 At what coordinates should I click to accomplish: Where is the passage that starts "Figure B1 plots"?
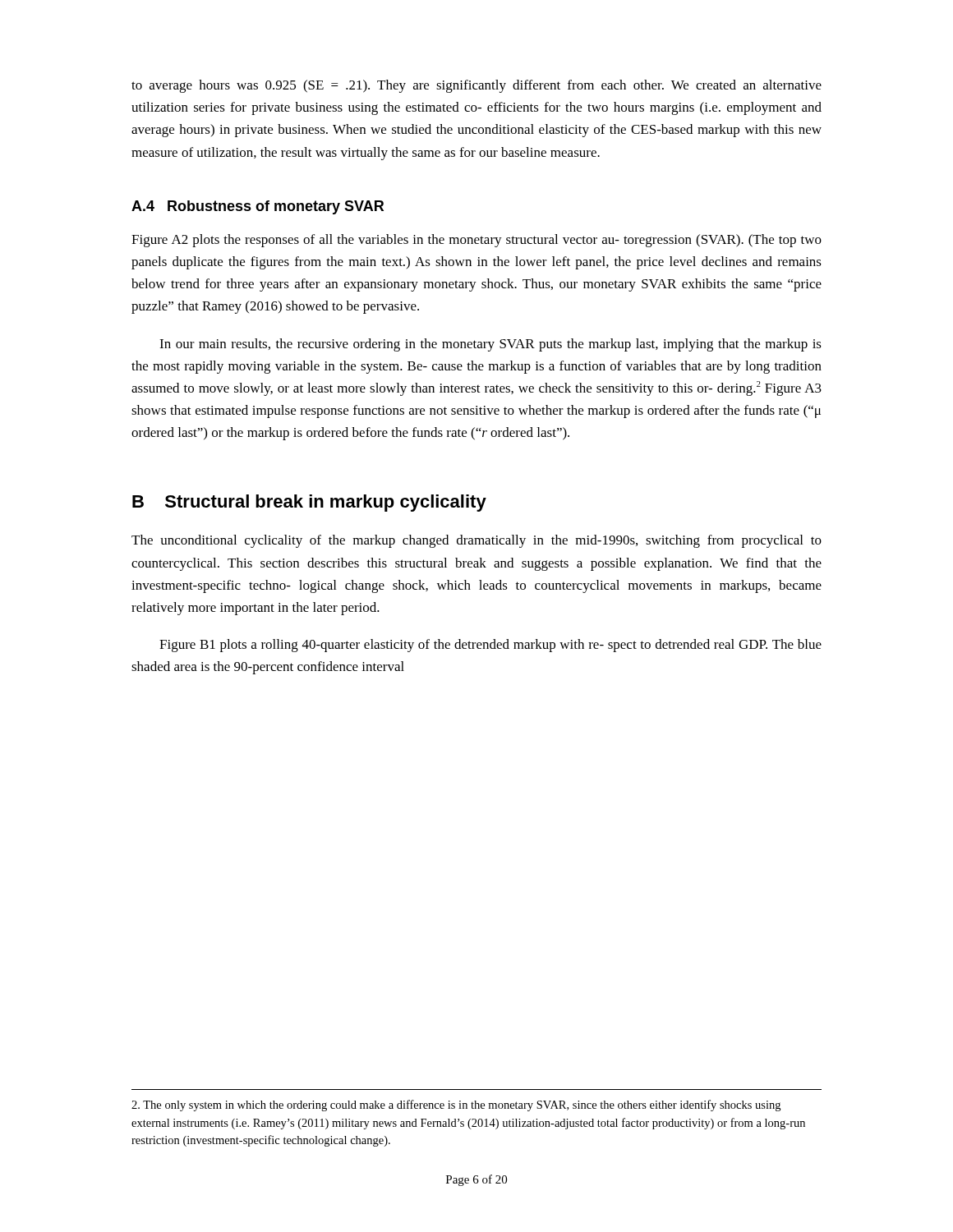(476, 656)
